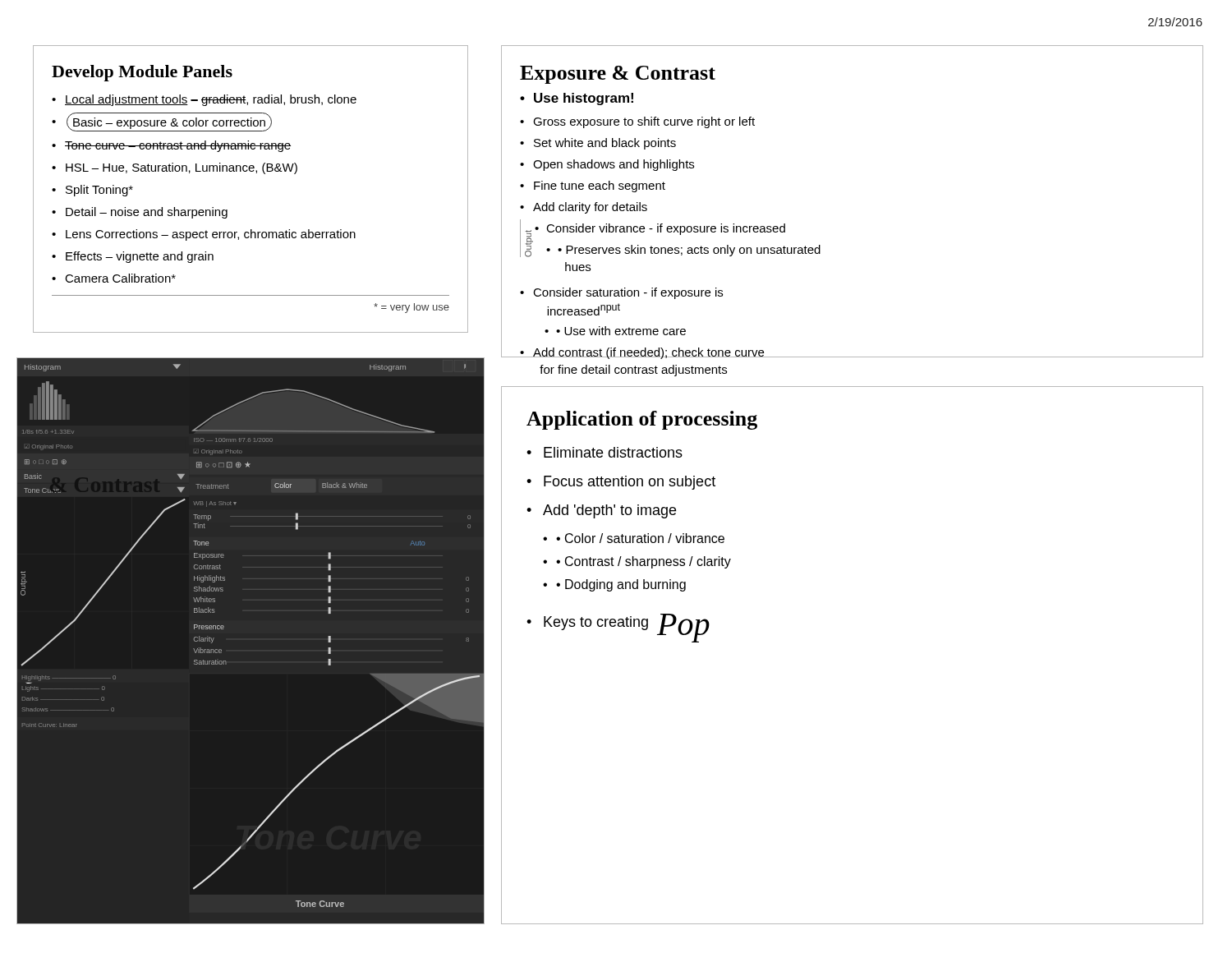Click on the list item containing "Add 'depth' to image"
Screen dimensions: 953x1232
tap(610, 510)
